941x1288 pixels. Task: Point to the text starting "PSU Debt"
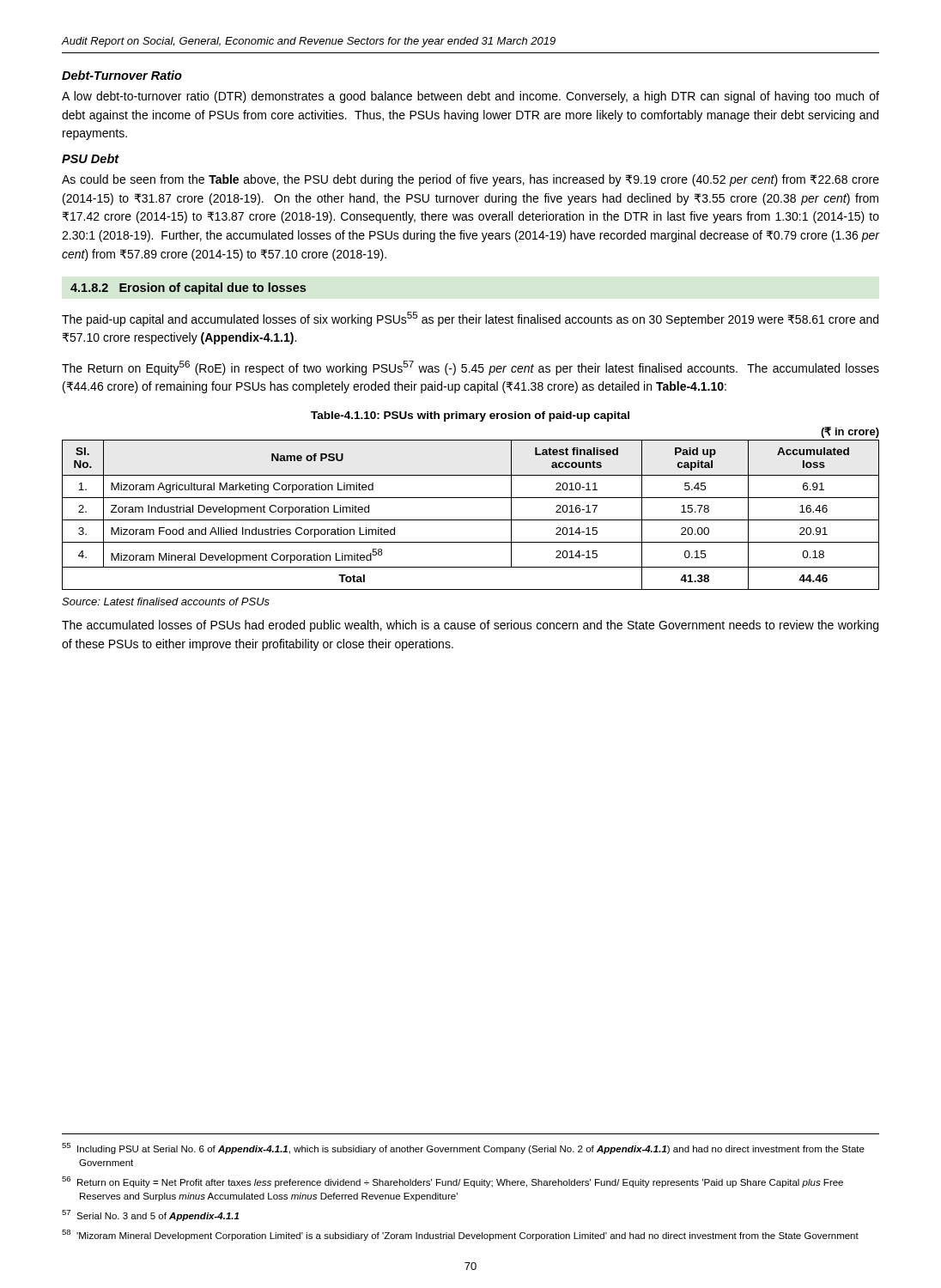click(x=90, y=159)
